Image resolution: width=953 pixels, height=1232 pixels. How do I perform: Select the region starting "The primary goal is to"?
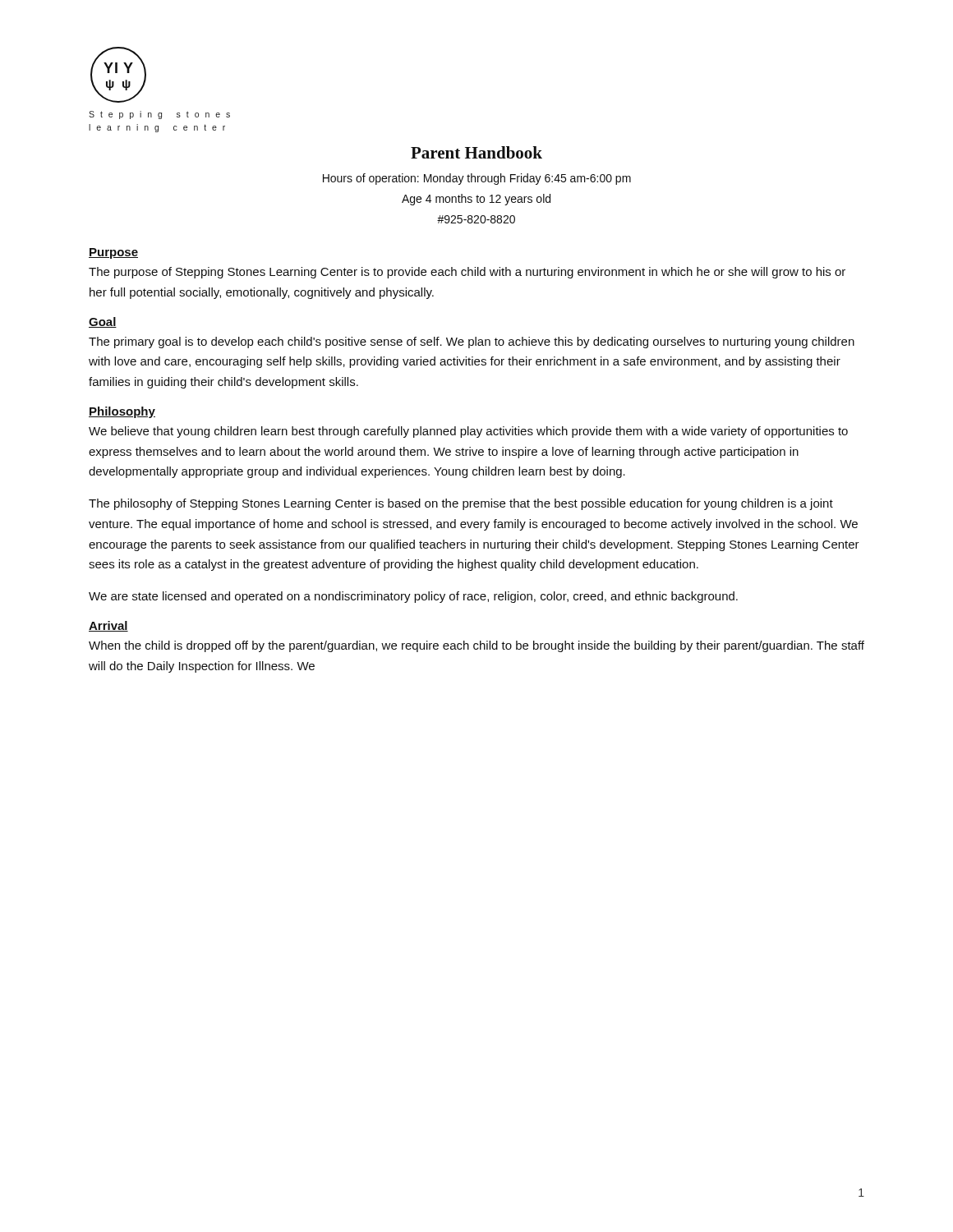pos(472,361)
